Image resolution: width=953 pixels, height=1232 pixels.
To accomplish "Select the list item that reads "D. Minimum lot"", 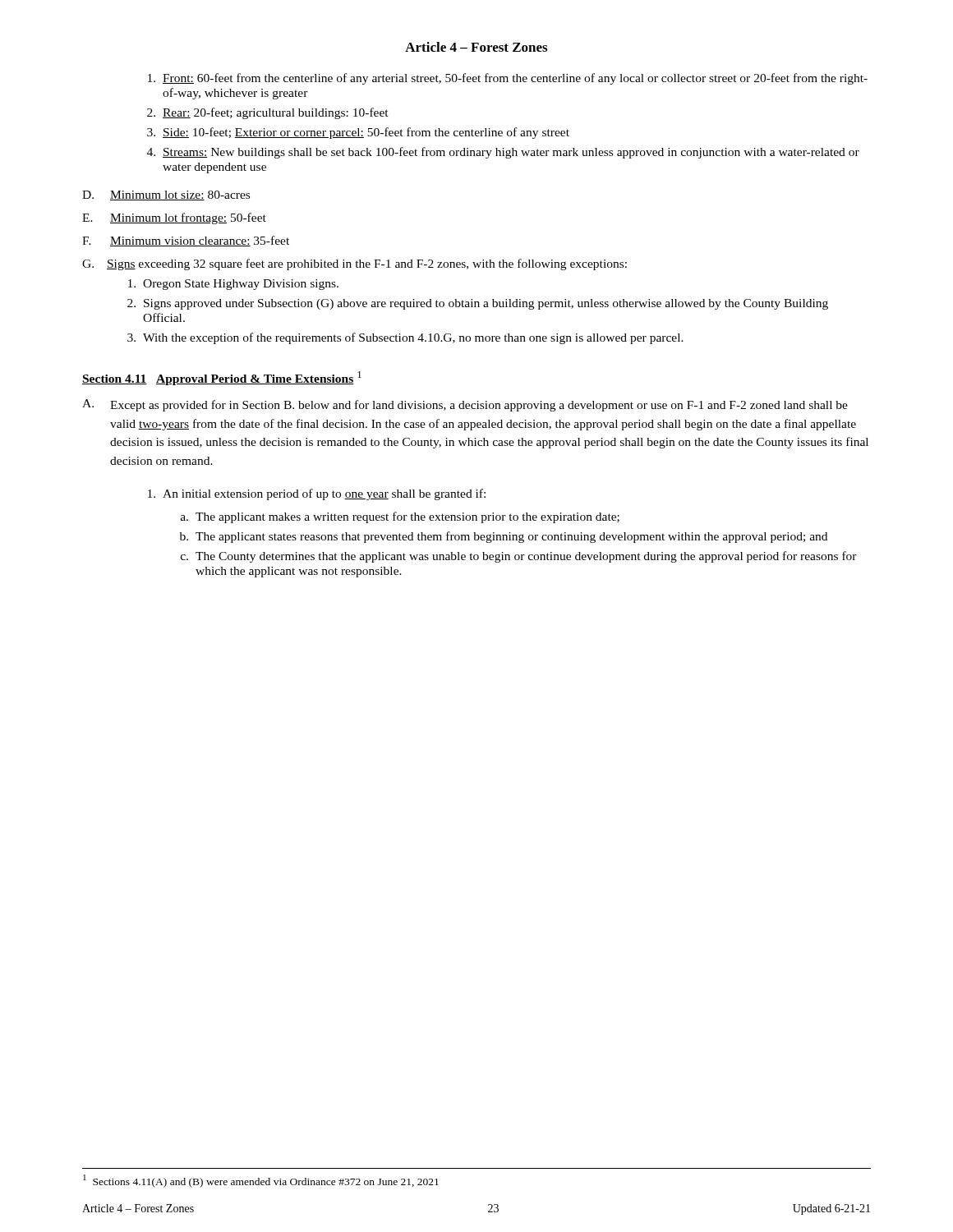I will click(x=166, y=195).
